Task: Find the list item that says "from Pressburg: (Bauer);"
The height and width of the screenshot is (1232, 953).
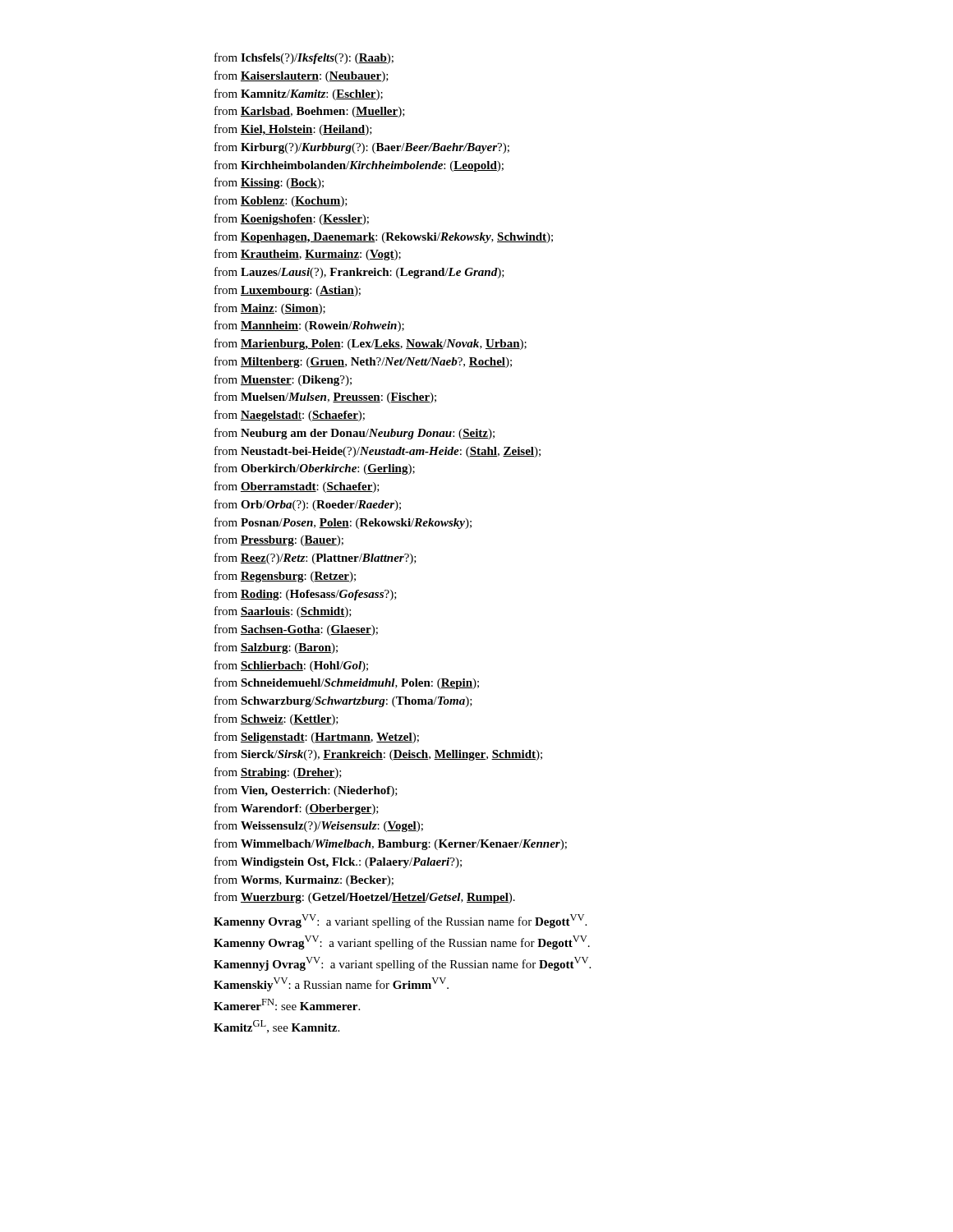Action: [279, 540]
